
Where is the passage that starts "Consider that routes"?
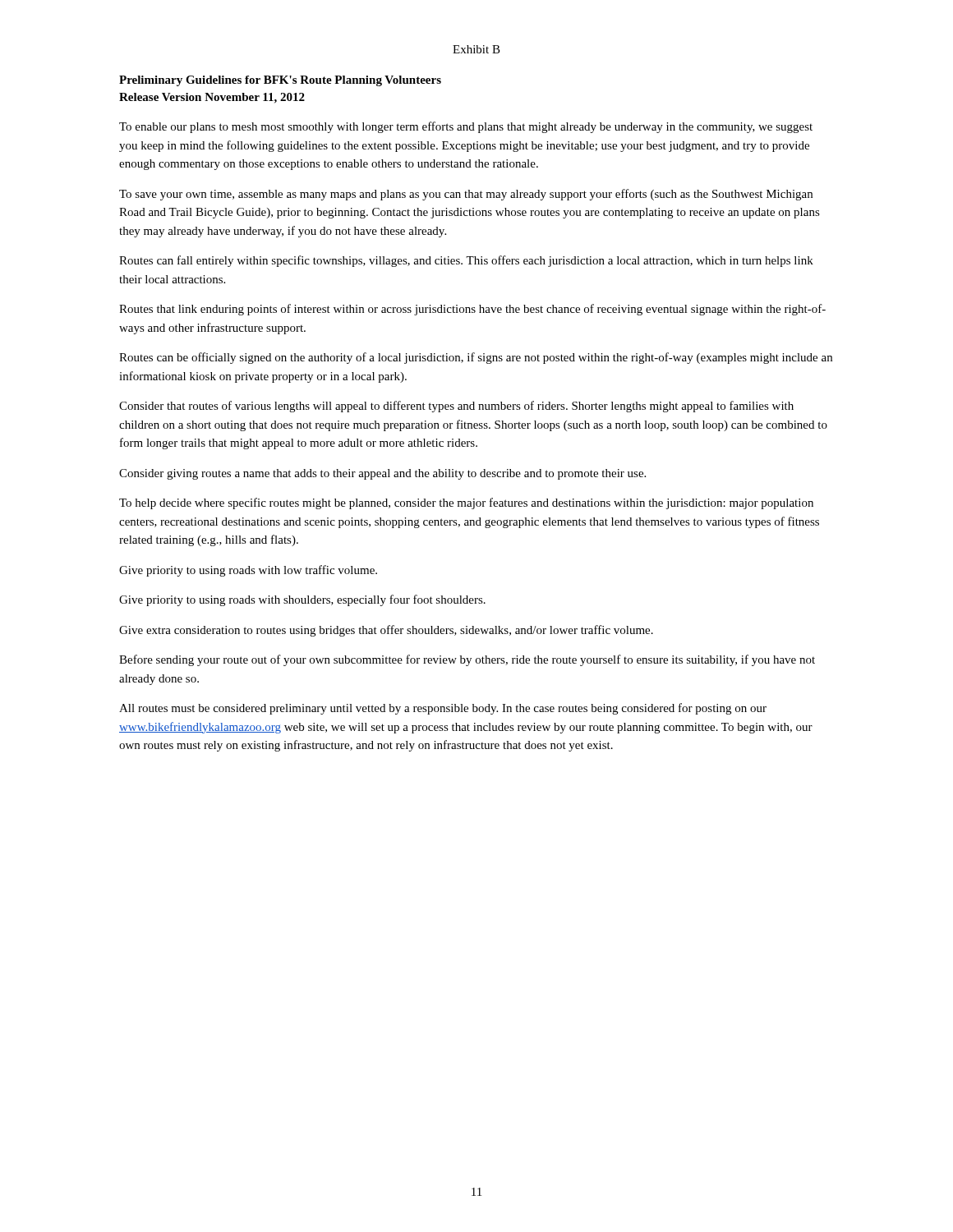[x=473, y=424]
